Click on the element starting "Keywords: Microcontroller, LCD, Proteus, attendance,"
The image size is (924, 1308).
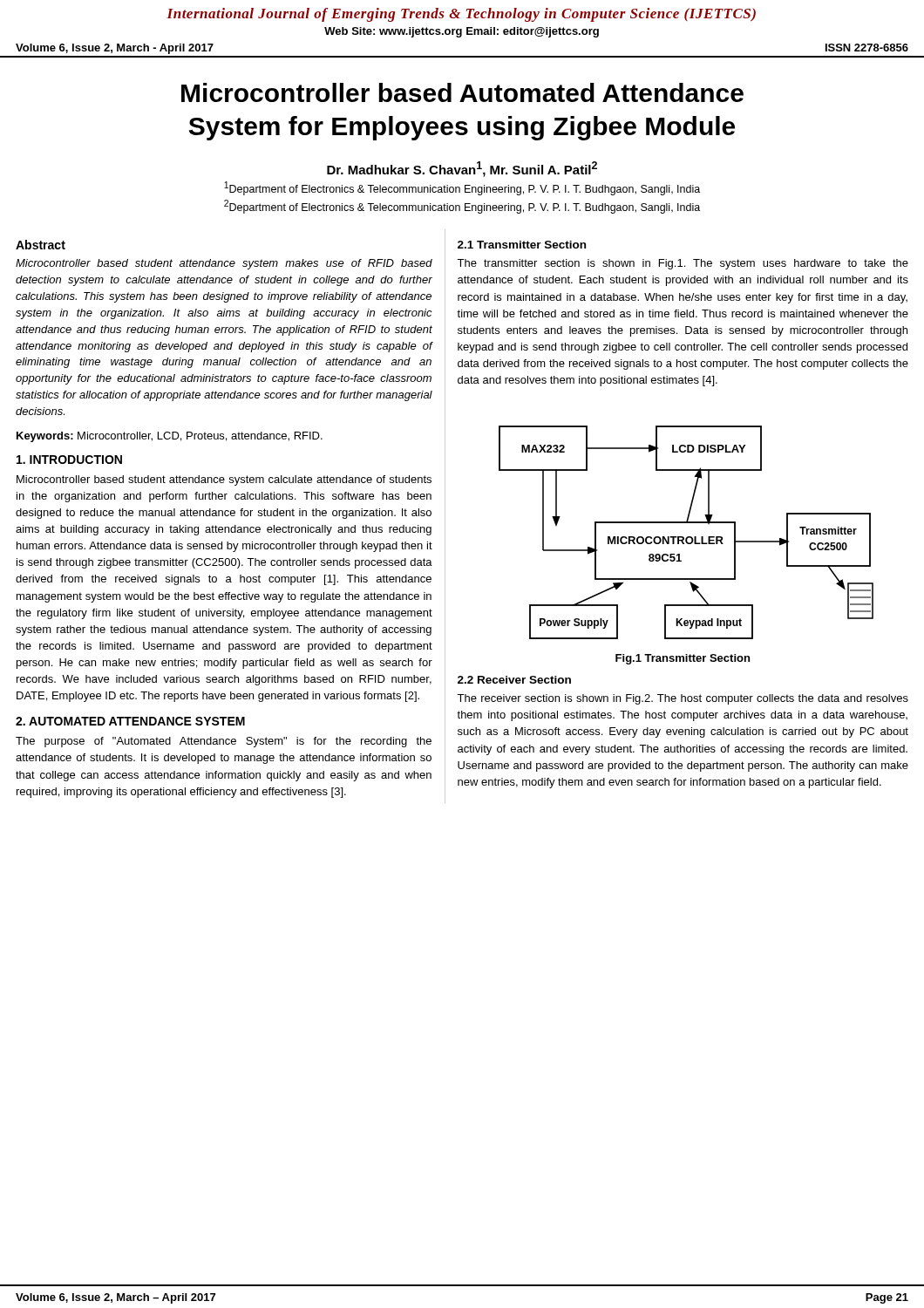pos(169,435)
